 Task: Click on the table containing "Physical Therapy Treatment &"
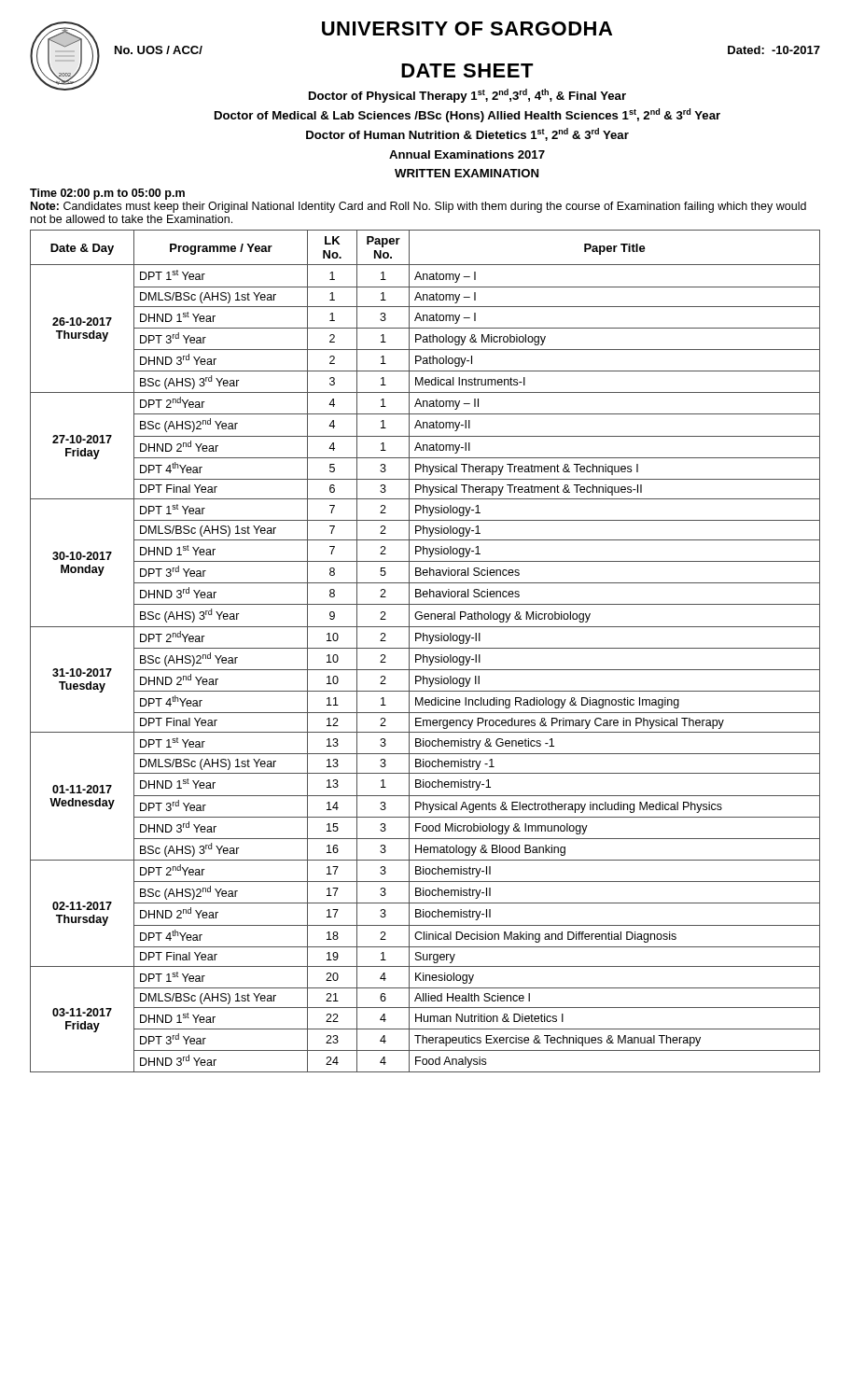tap(425, 651)
